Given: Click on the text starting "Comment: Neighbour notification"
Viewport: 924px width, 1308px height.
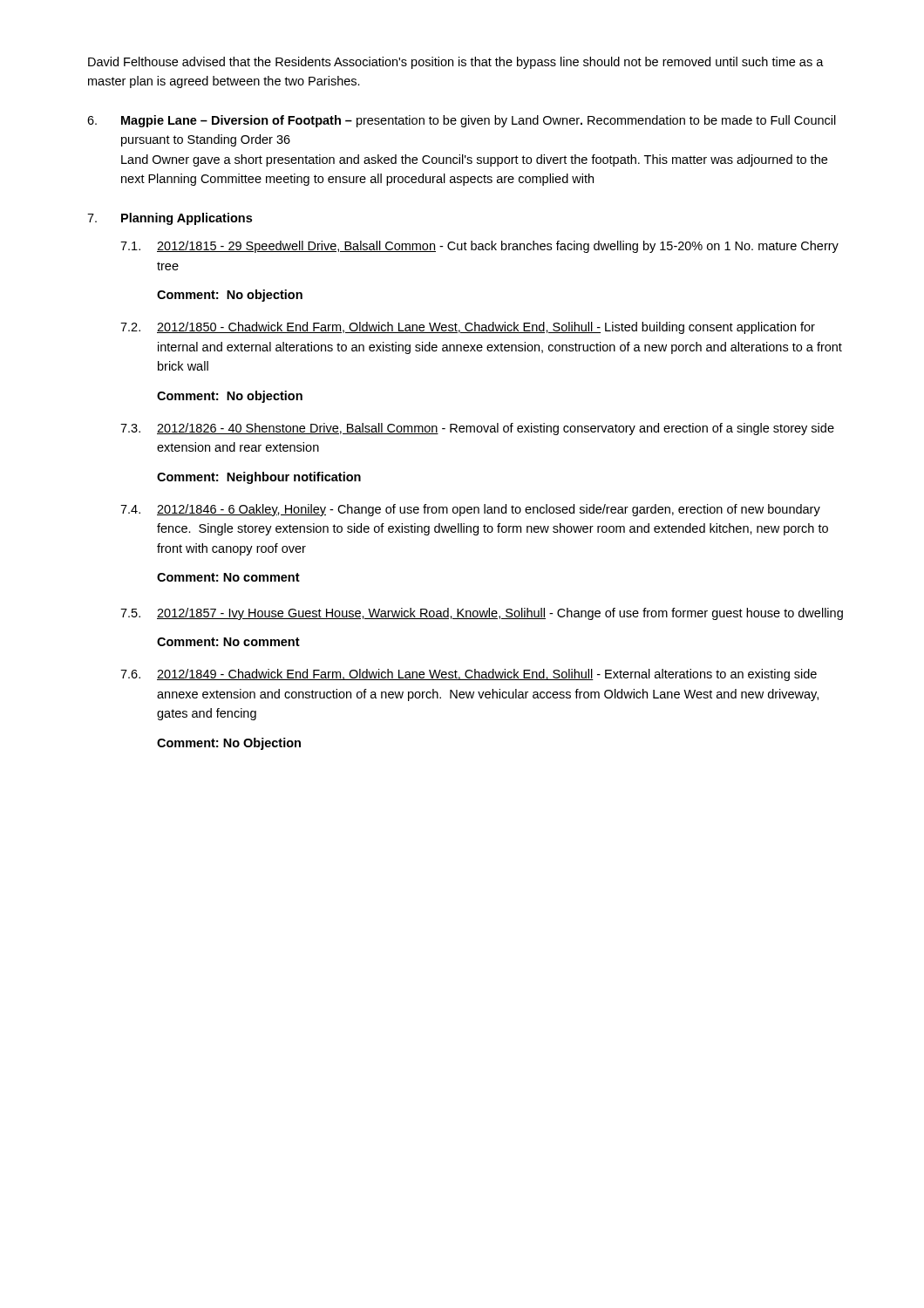Looking at the screenshot, I should pyautogui.click(x=259, y=477).
